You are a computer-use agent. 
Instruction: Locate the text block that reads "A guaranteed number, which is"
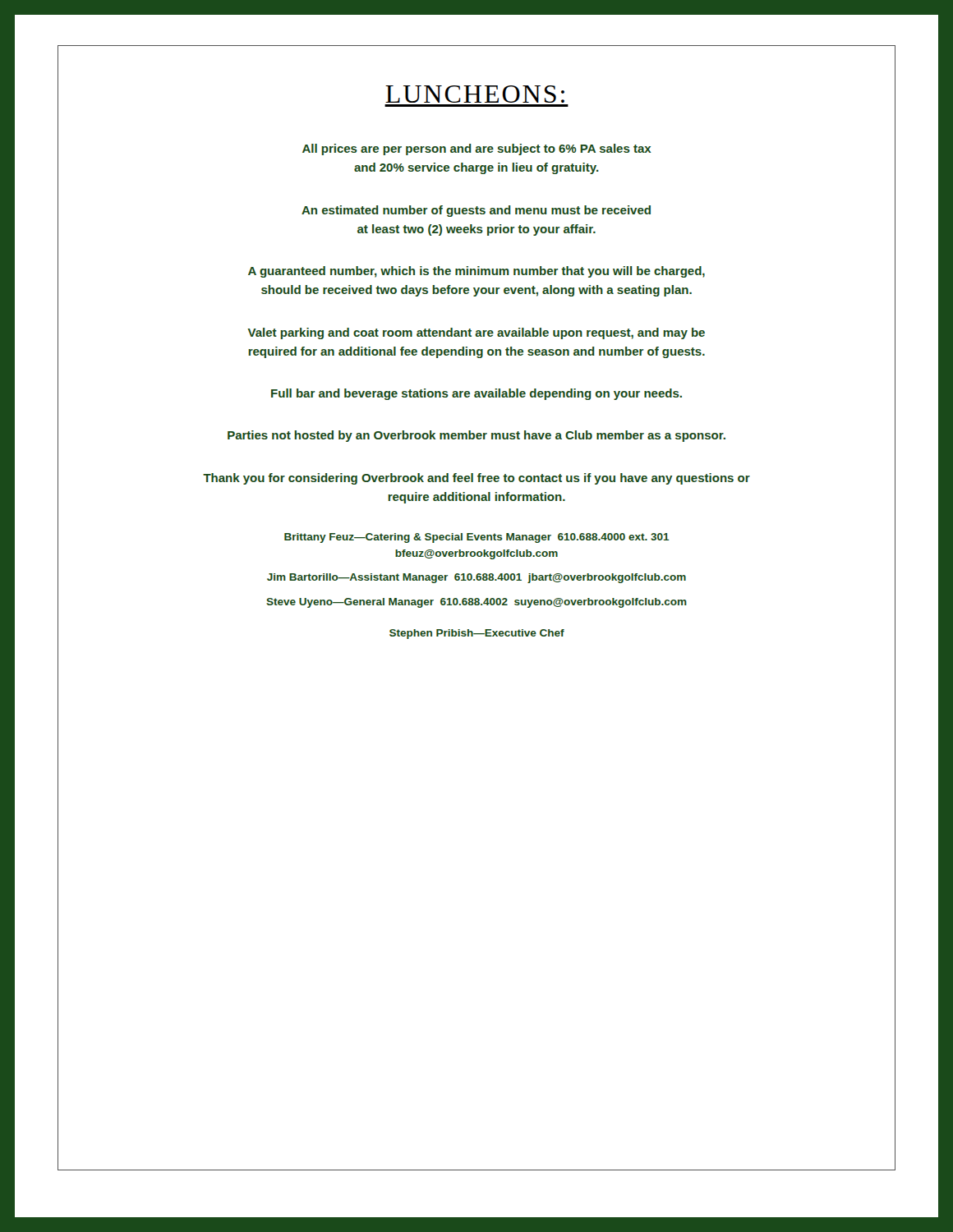476,280
